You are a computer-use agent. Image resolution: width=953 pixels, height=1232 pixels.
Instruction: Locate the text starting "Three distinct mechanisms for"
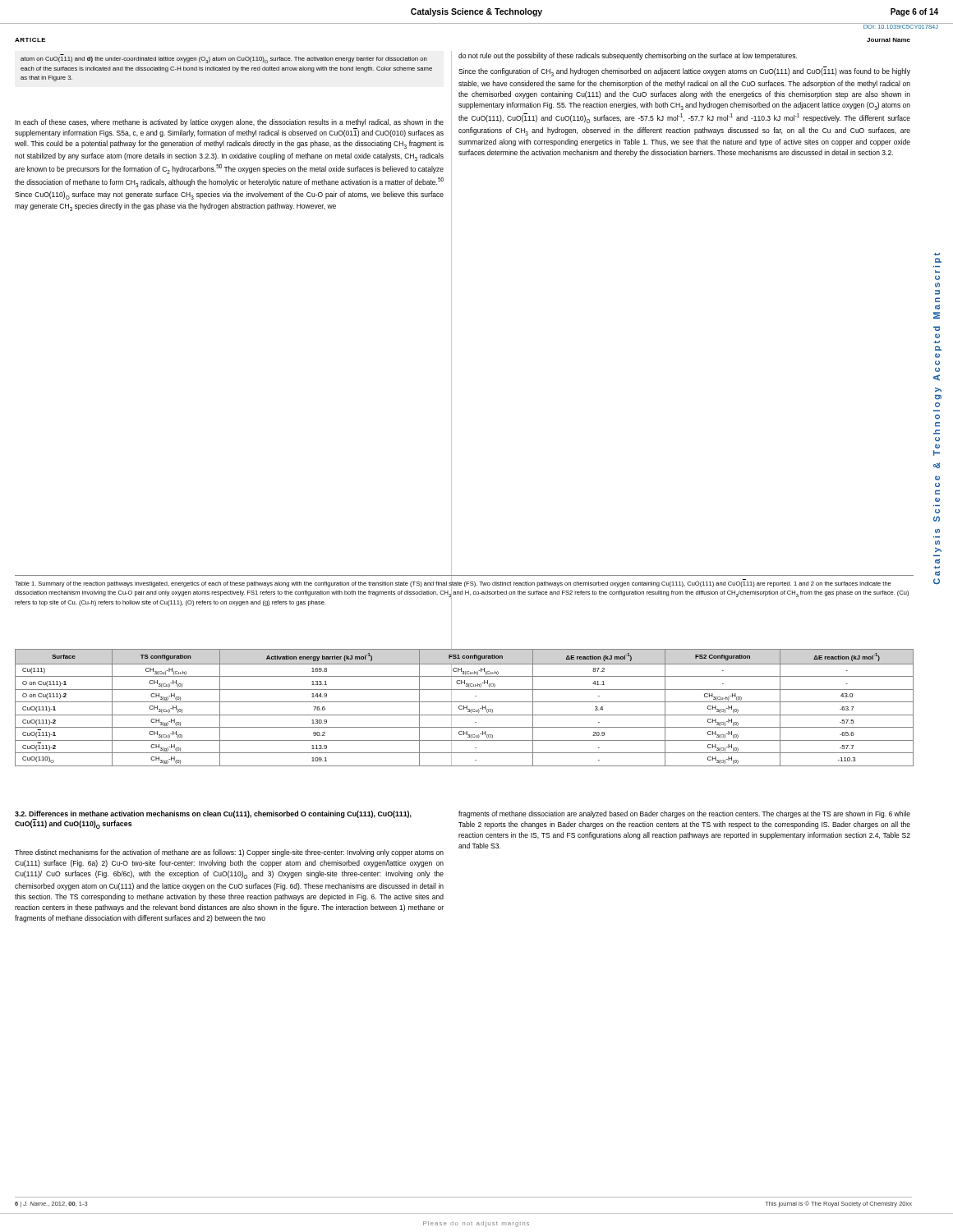(x=229, y=885)
